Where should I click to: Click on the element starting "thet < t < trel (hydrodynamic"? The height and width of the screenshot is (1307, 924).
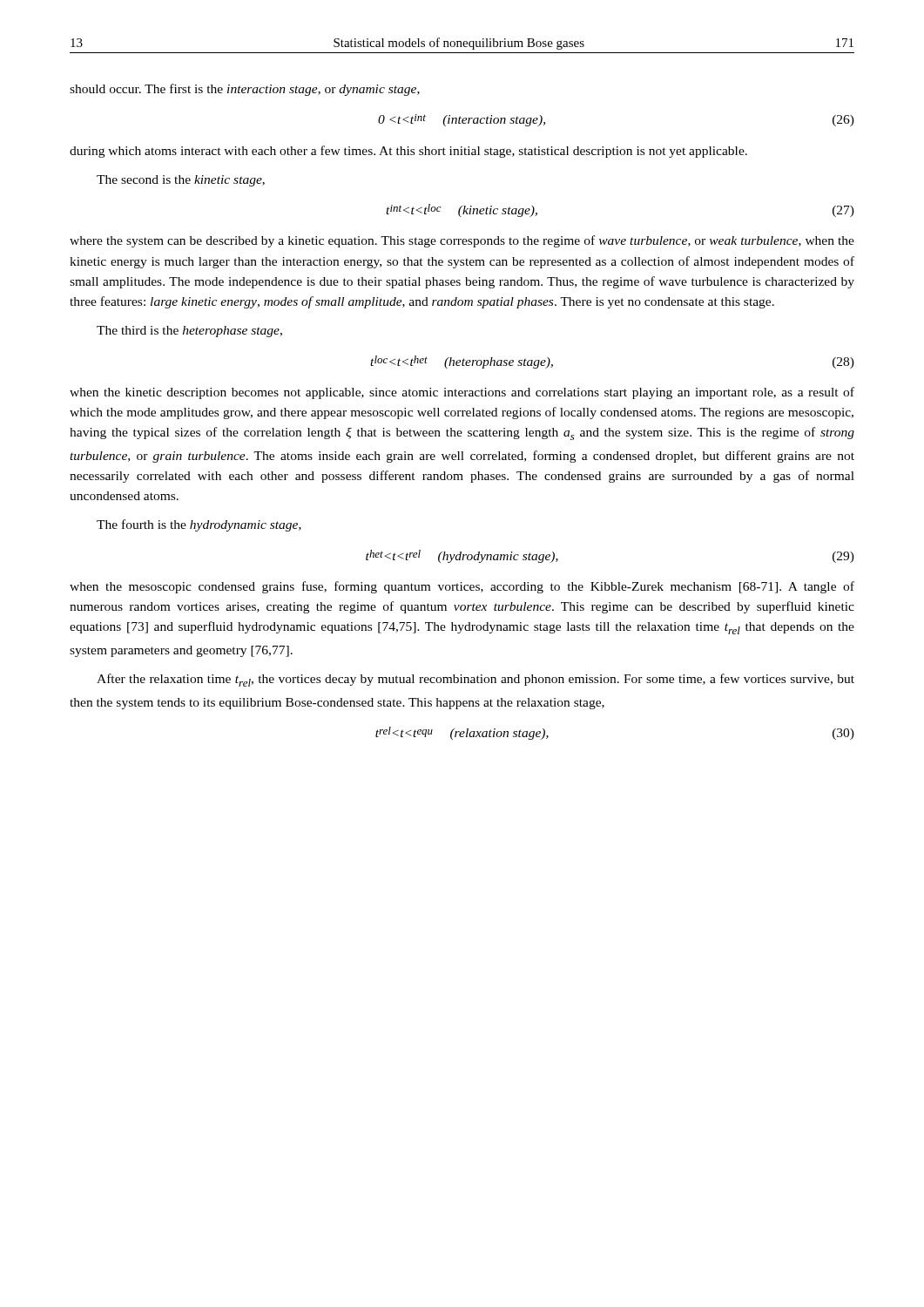[462, 555]
